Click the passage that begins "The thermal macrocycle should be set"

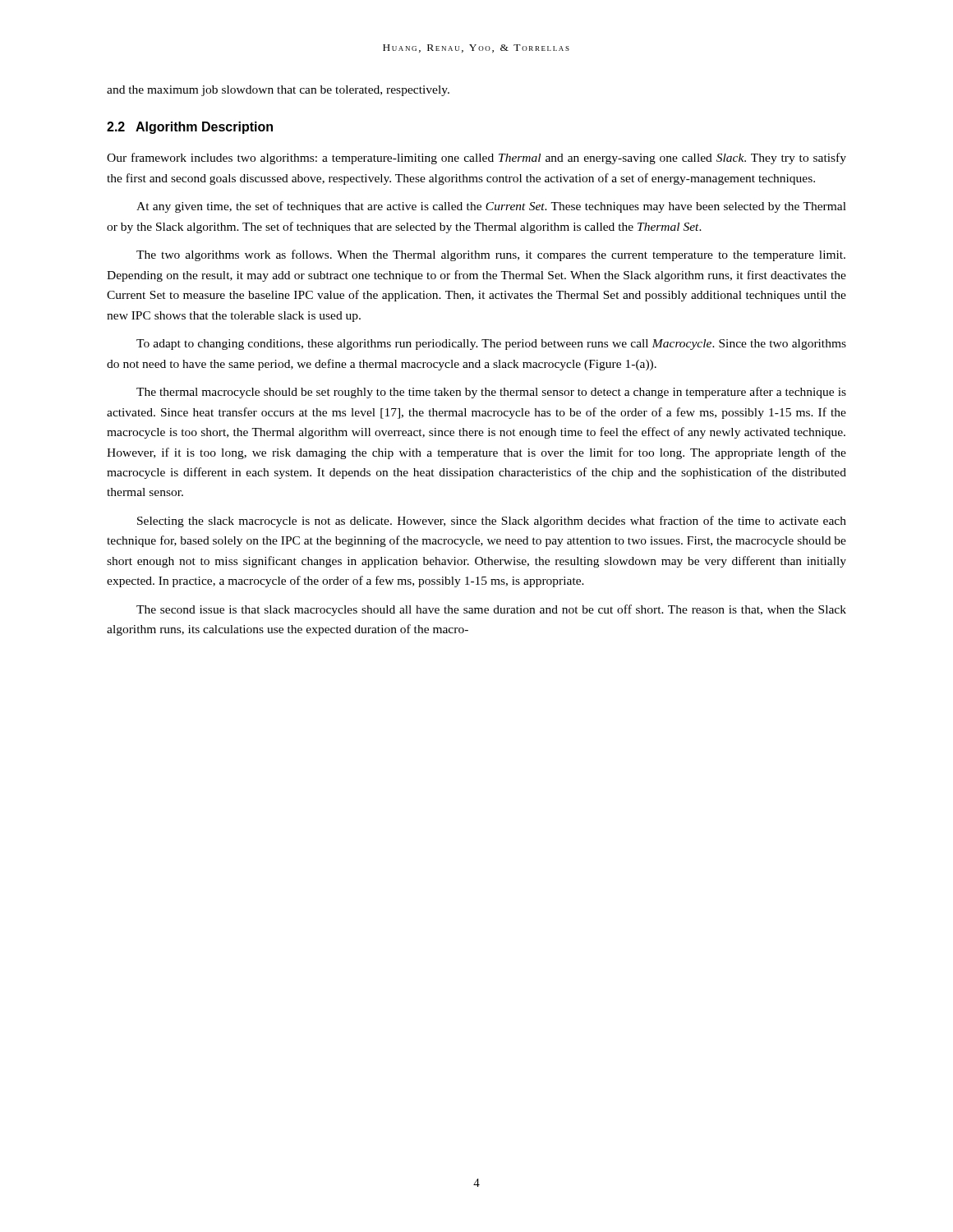click(x=476, y=442)
